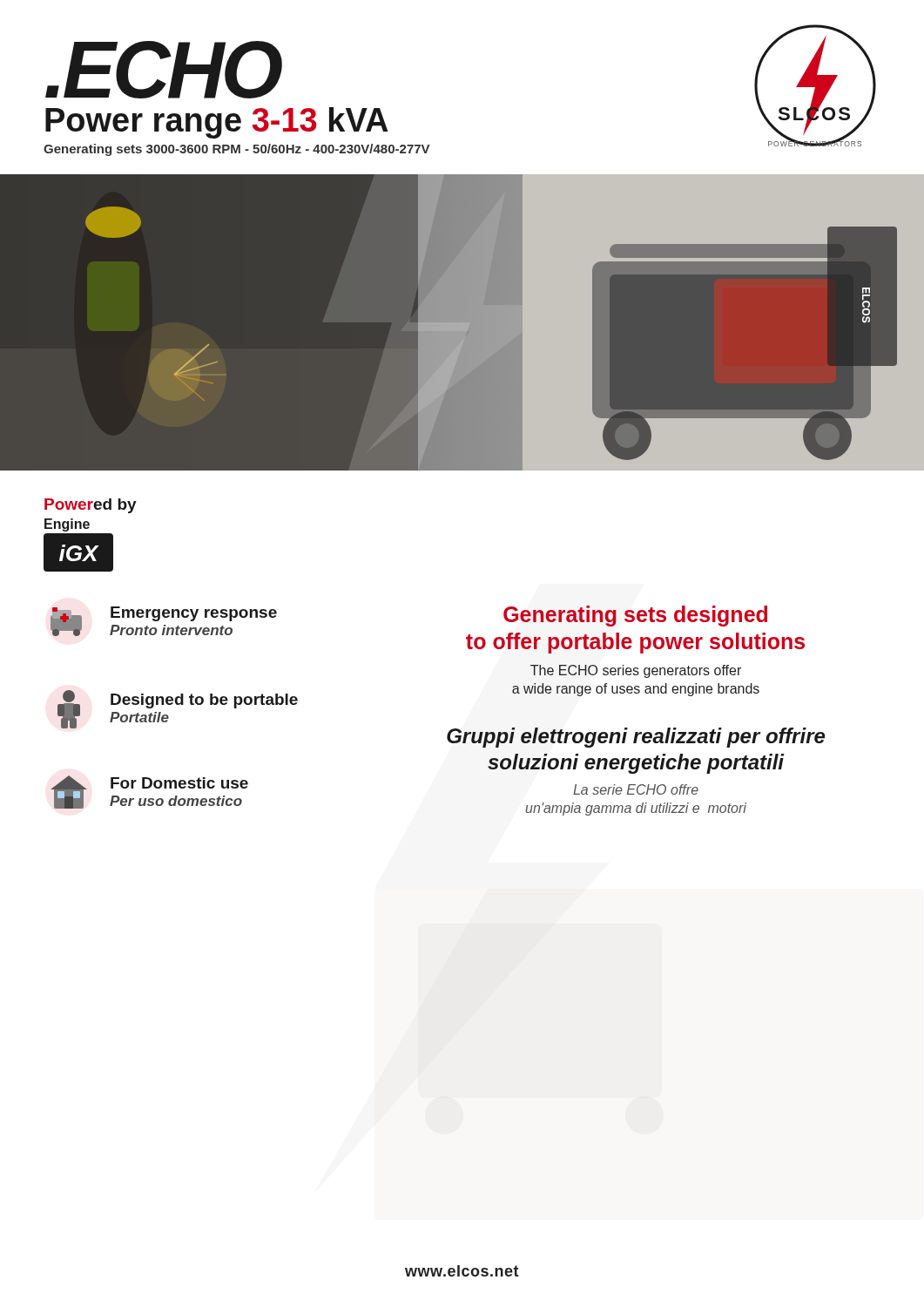Click where it says "Emergency response Pronto intervento"

pyautogui.click(x=160, y=621)
